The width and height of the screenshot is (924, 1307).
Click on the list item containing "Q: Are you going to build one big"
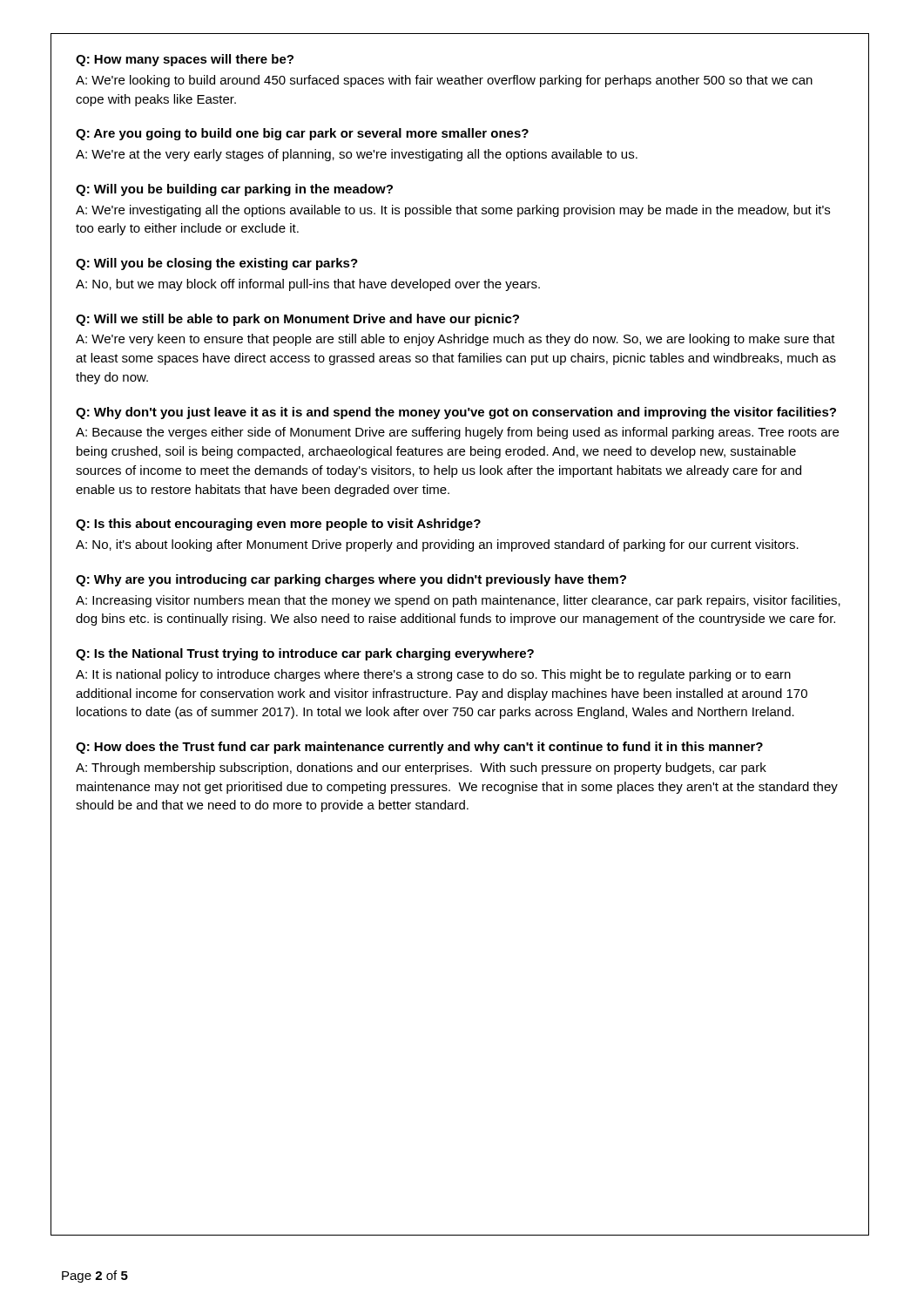click(460, 144)
